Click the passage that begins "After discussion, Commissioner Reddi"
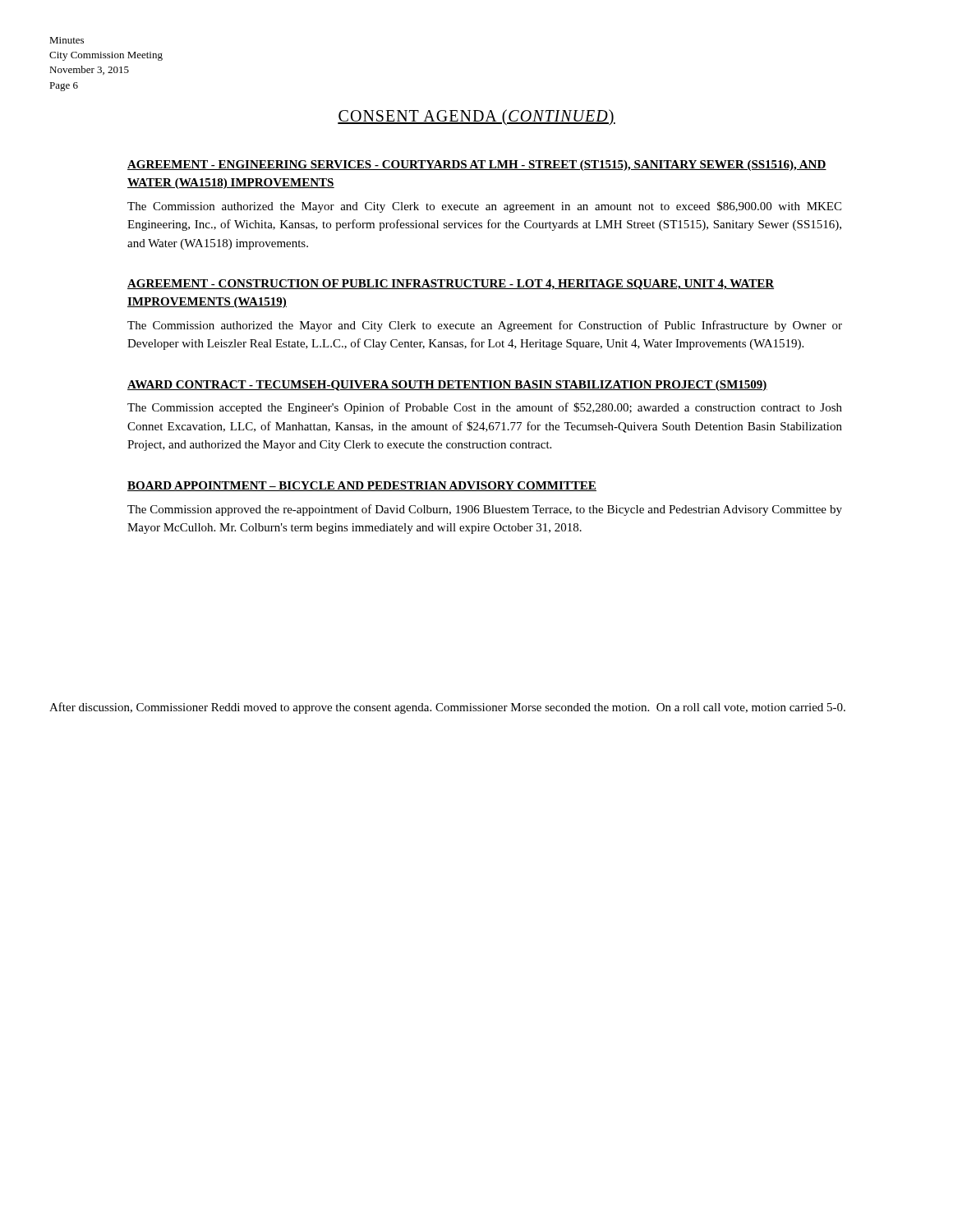 pyautogui.click(x=448, y=707)
